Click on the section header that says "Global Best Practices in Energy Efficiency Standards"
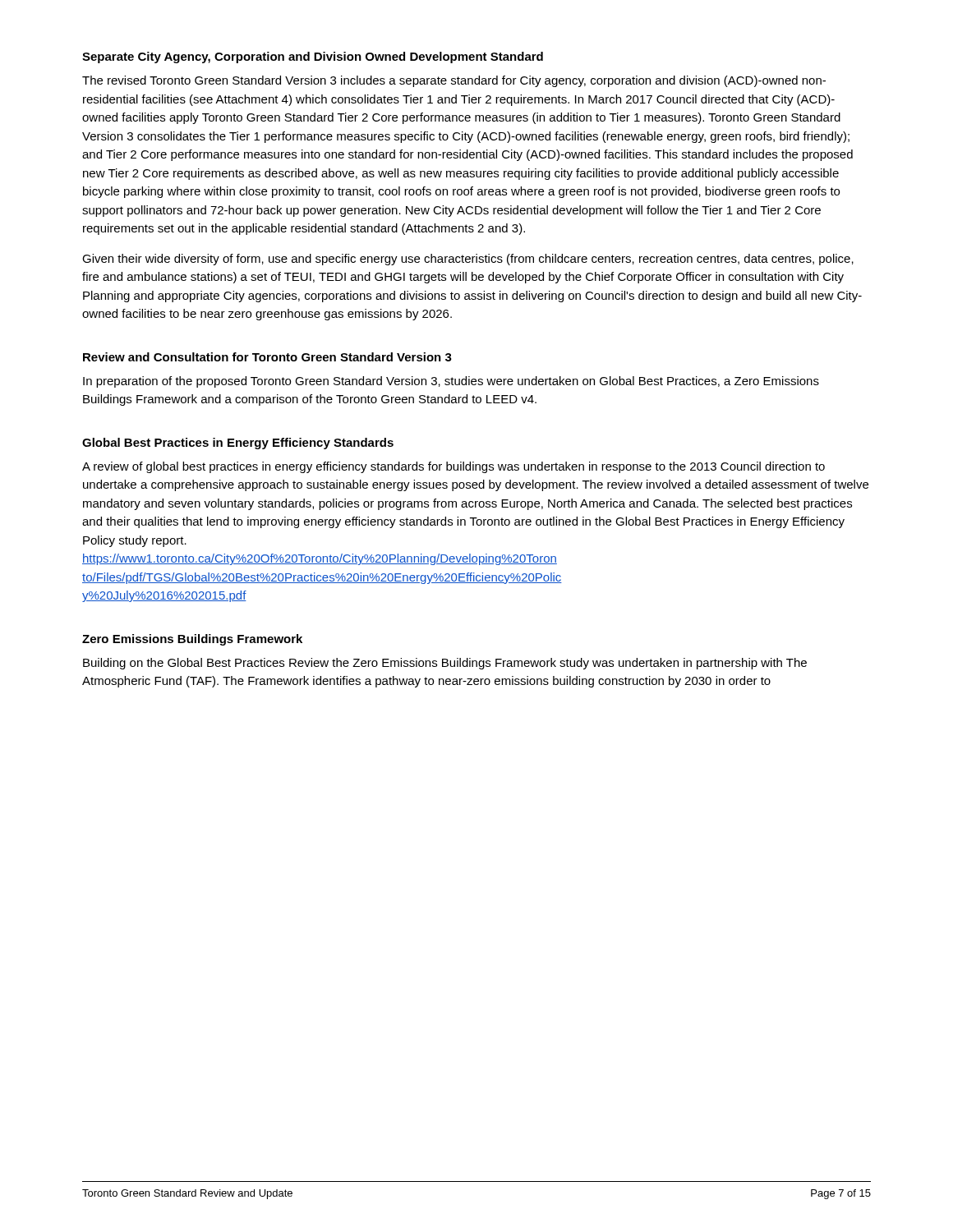Screen dimensions: 1232x953 tap(238, 442)
